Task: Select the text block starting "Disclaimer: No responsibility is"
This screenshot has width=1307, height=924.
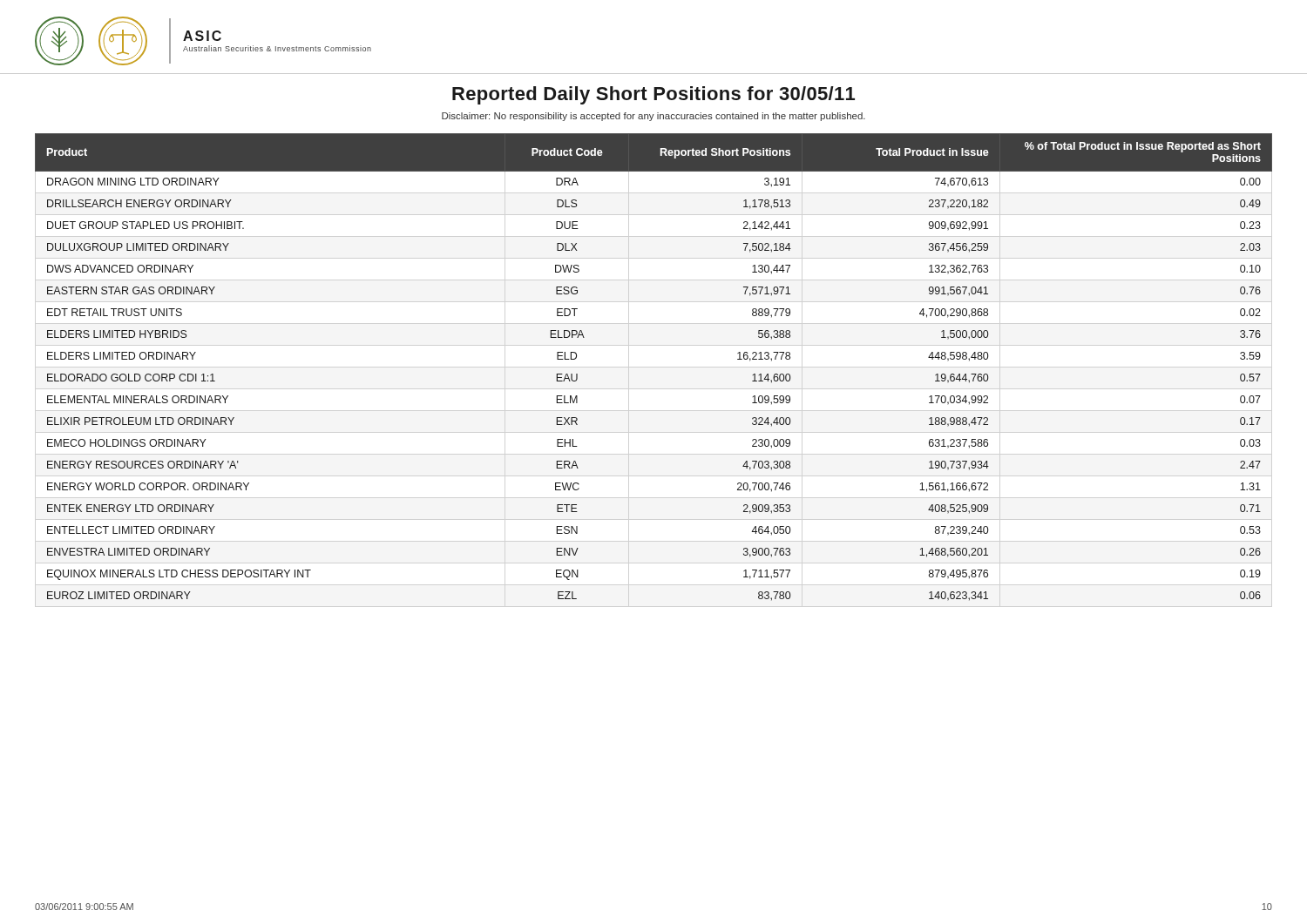Action: click(654, 116)
